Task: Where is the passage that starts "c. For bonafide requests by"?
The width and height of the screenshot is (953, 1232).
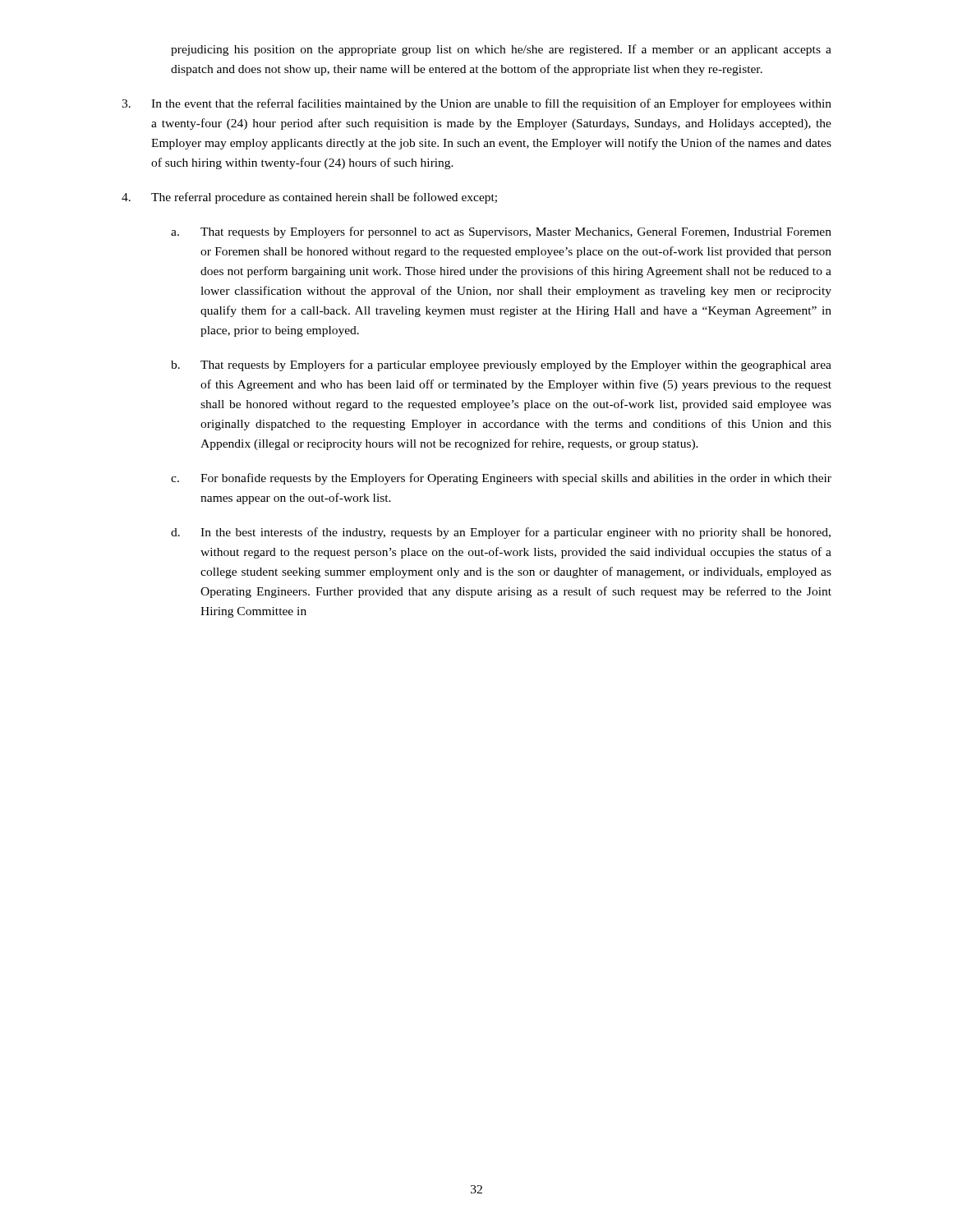Action: (x=501, y=488)
